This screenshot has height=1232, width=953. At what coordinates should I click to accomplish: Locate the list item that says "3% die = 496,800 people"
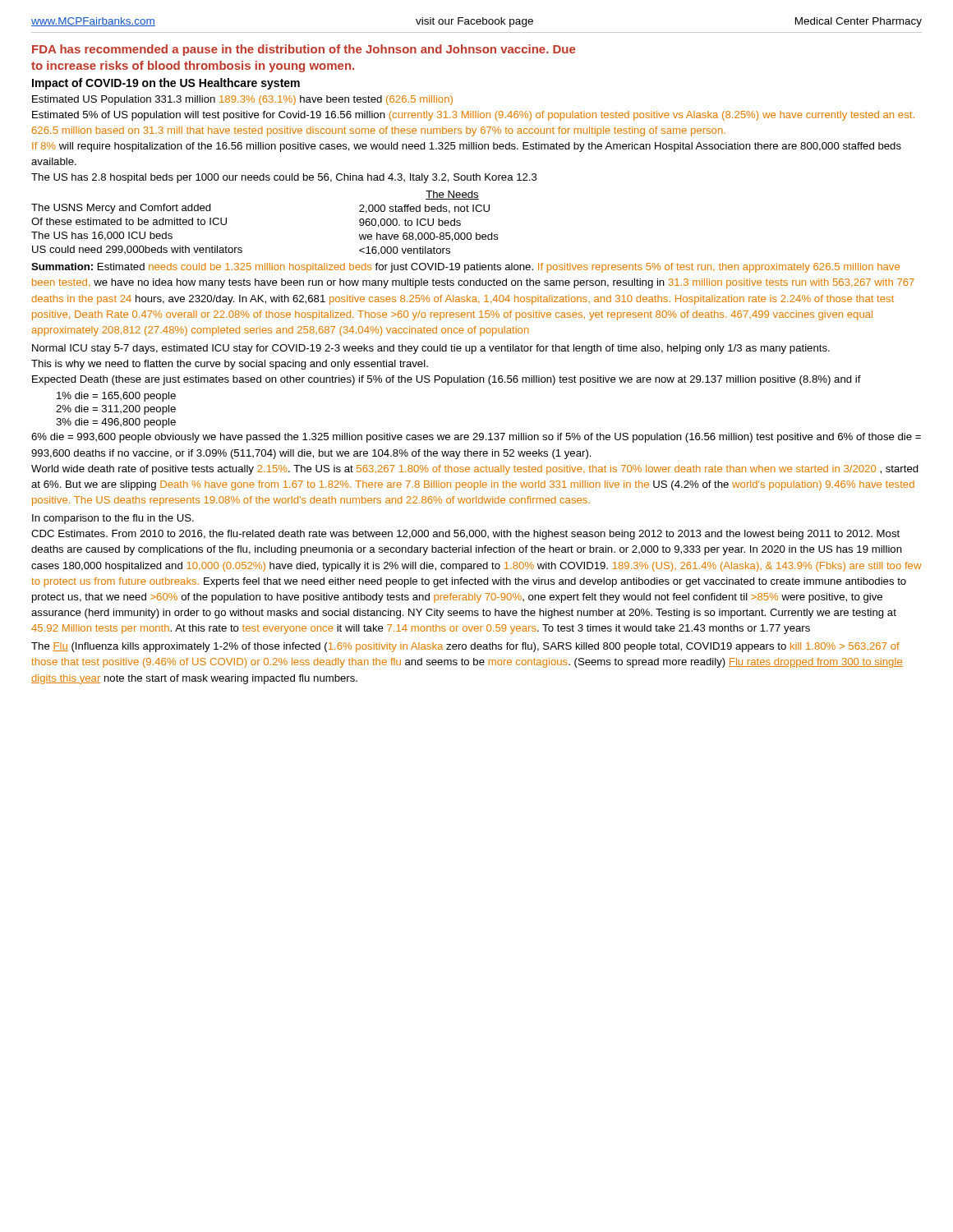116,422
